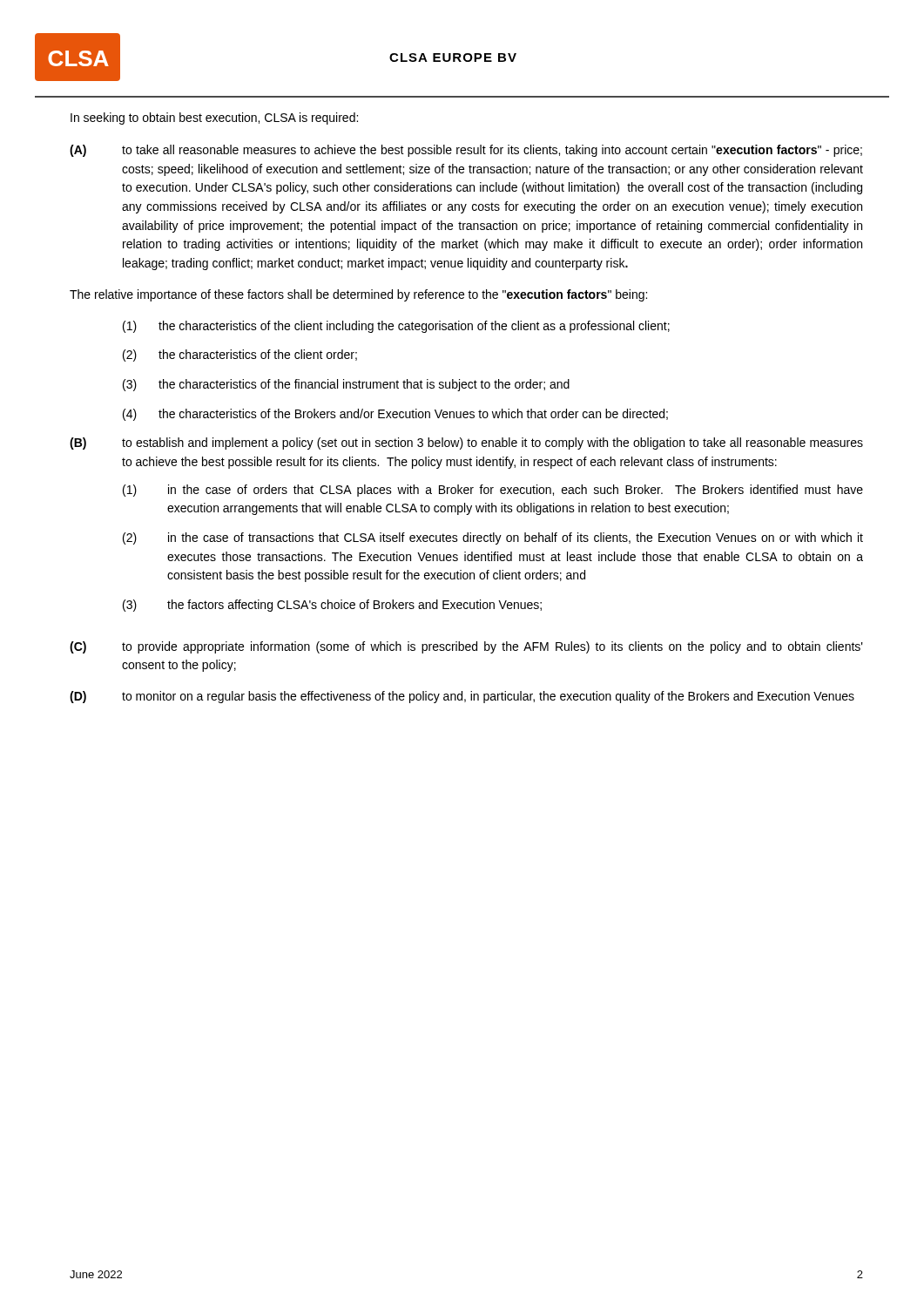Select the list item that reads "(3) the characteristics of the"
924x1307 pixels.
pos(492,385)
